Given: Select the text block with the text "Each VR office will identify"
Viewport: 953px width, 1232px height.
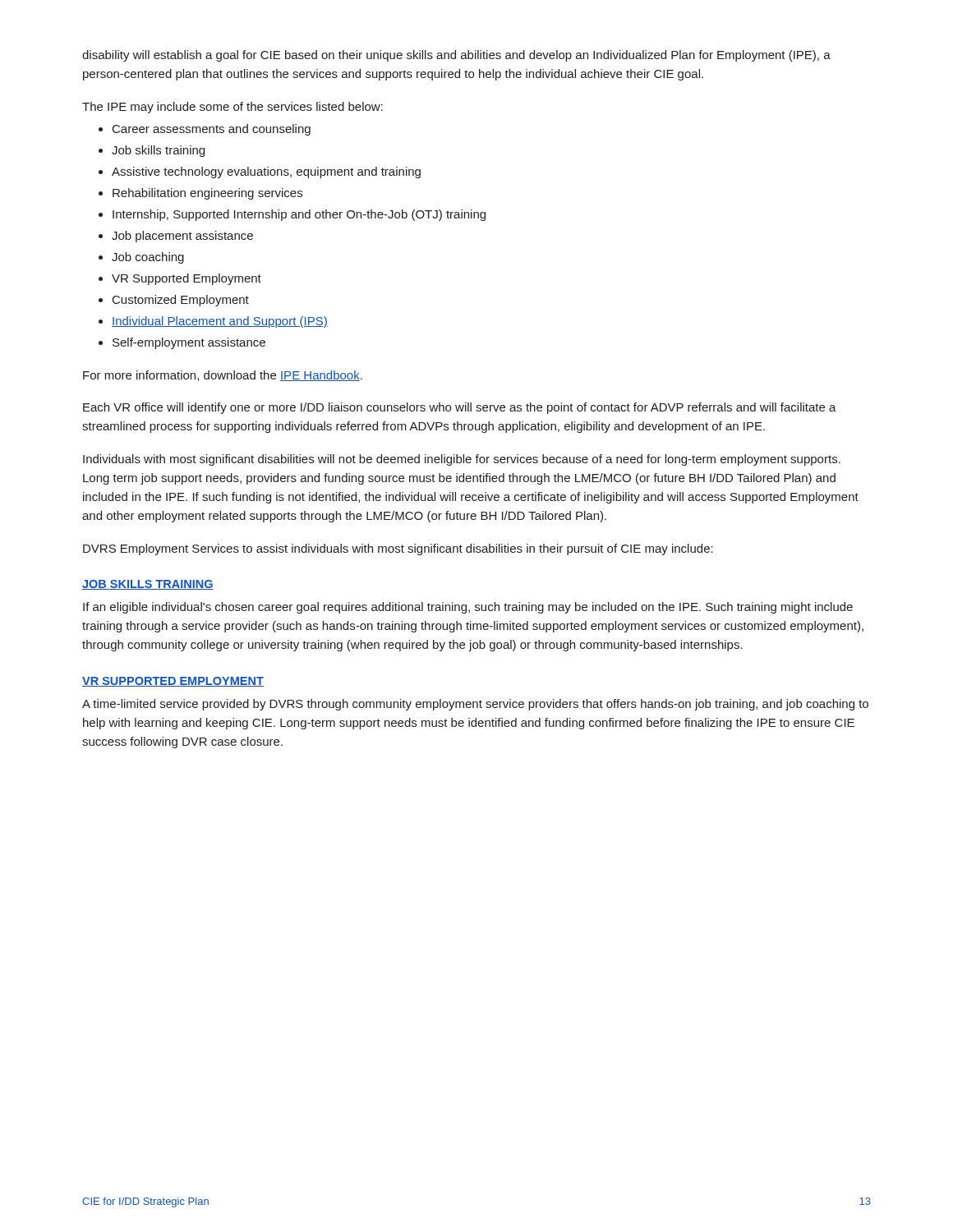Looking at the screenshot, I should (459, 417).
